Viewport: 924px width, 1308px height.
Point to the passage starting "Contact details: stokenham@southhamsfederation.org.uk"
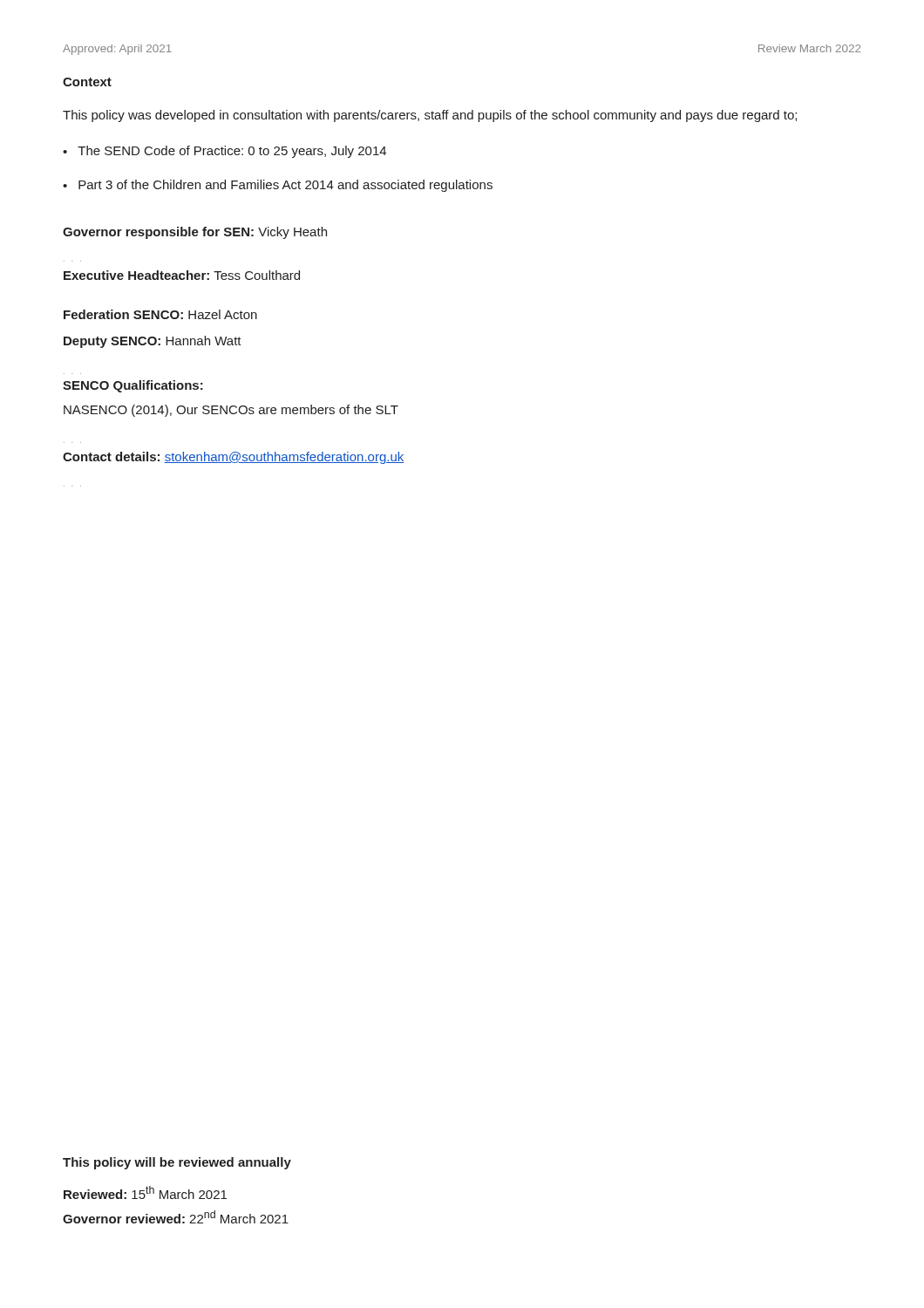(233, 456)
